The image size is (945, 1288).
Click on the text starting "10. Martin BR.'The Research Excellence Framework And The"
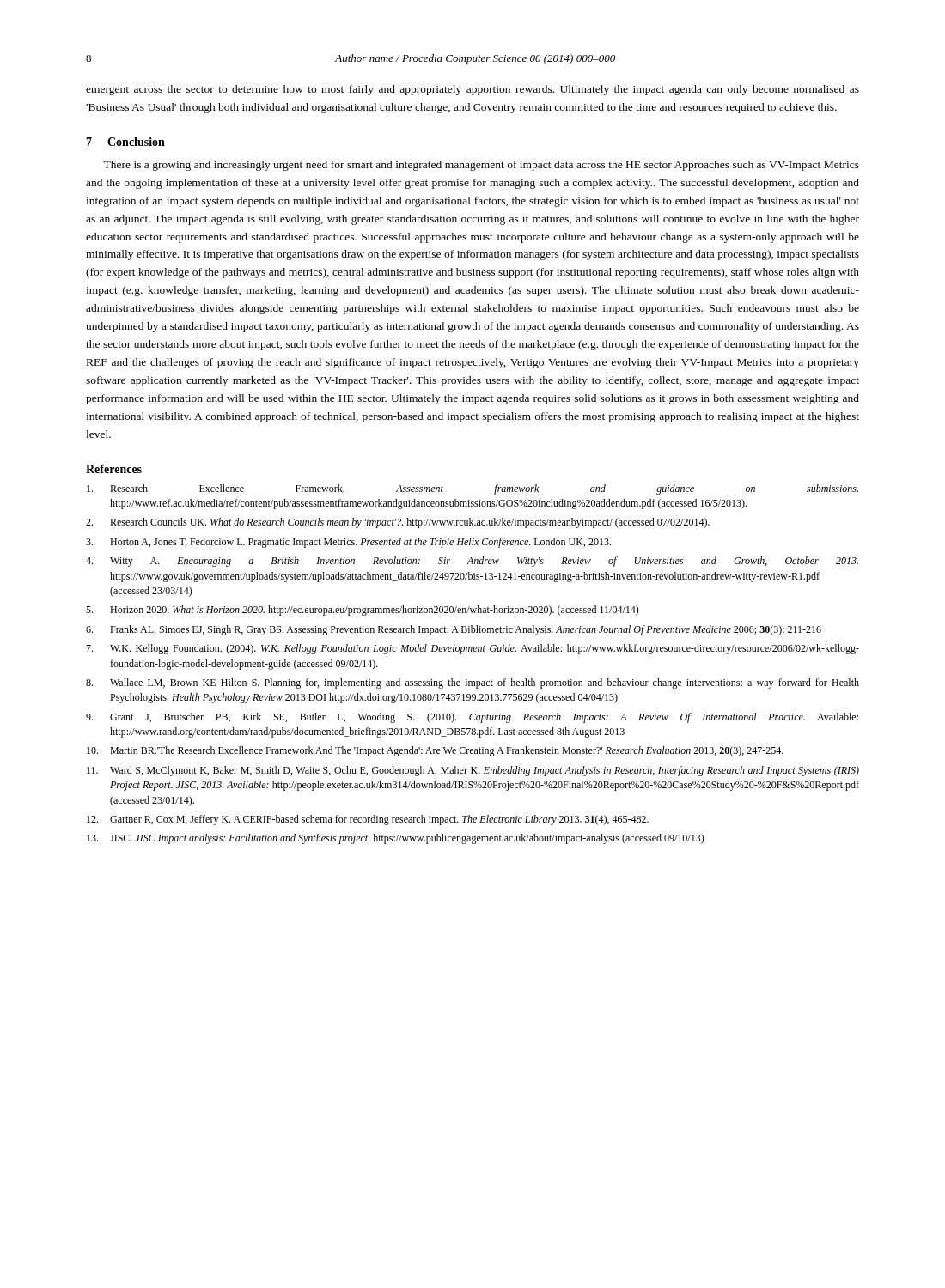pyautogui.click(x=472, y=751)
